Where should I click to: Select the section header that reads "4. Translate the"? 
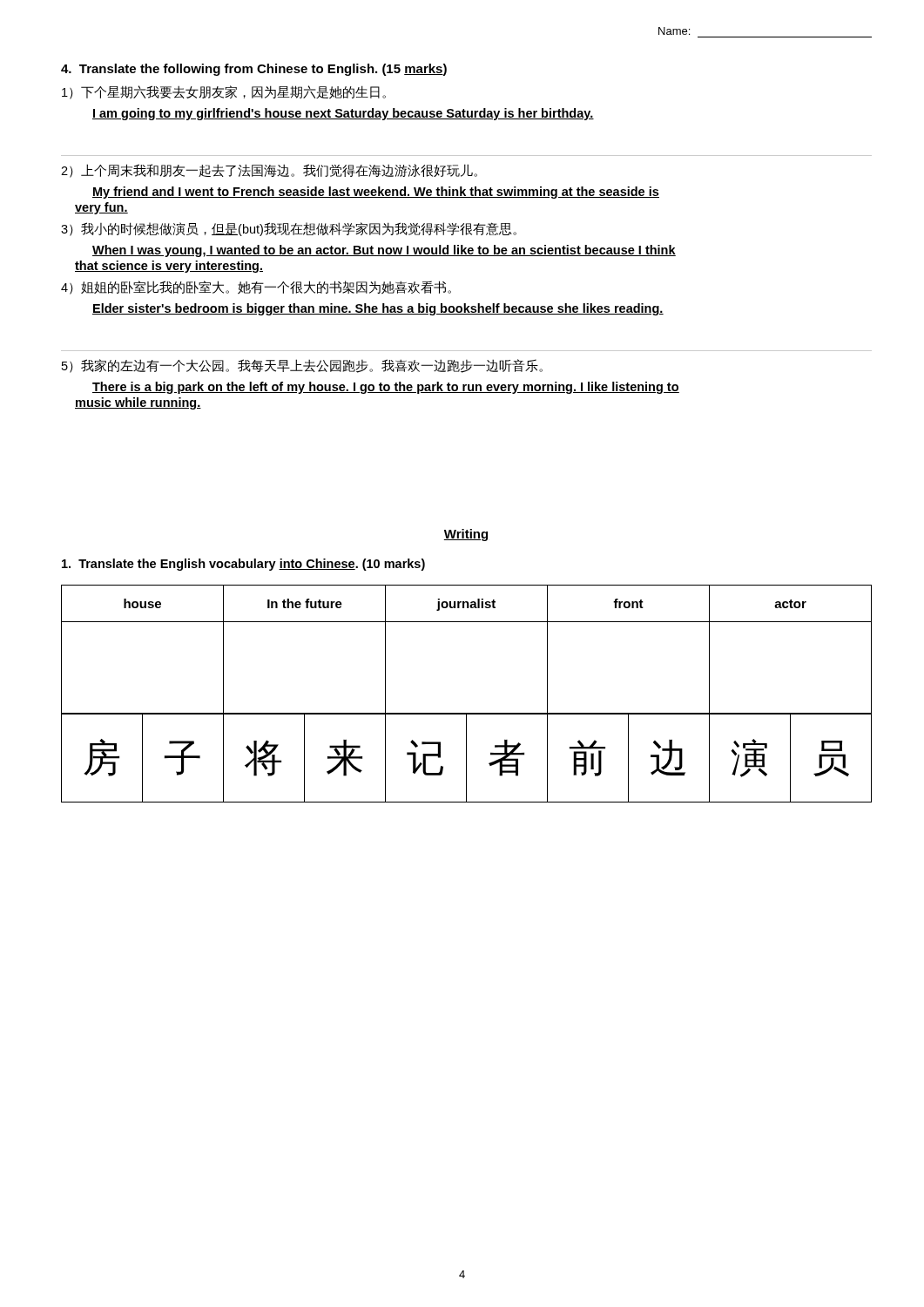pos(254,68)
